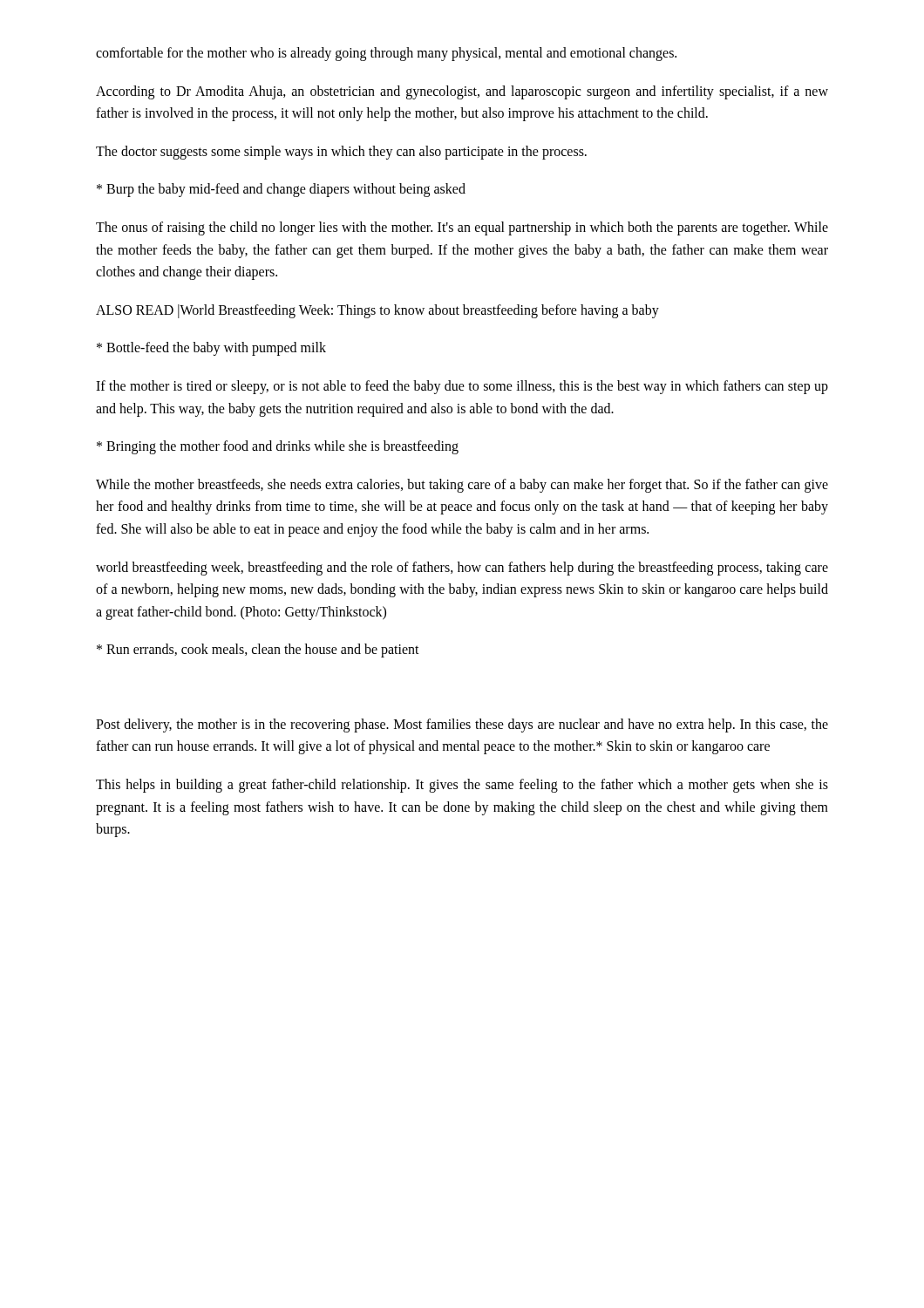
Task: Select the passage starting "The onus of raising the"
Action: click(462, 249)
